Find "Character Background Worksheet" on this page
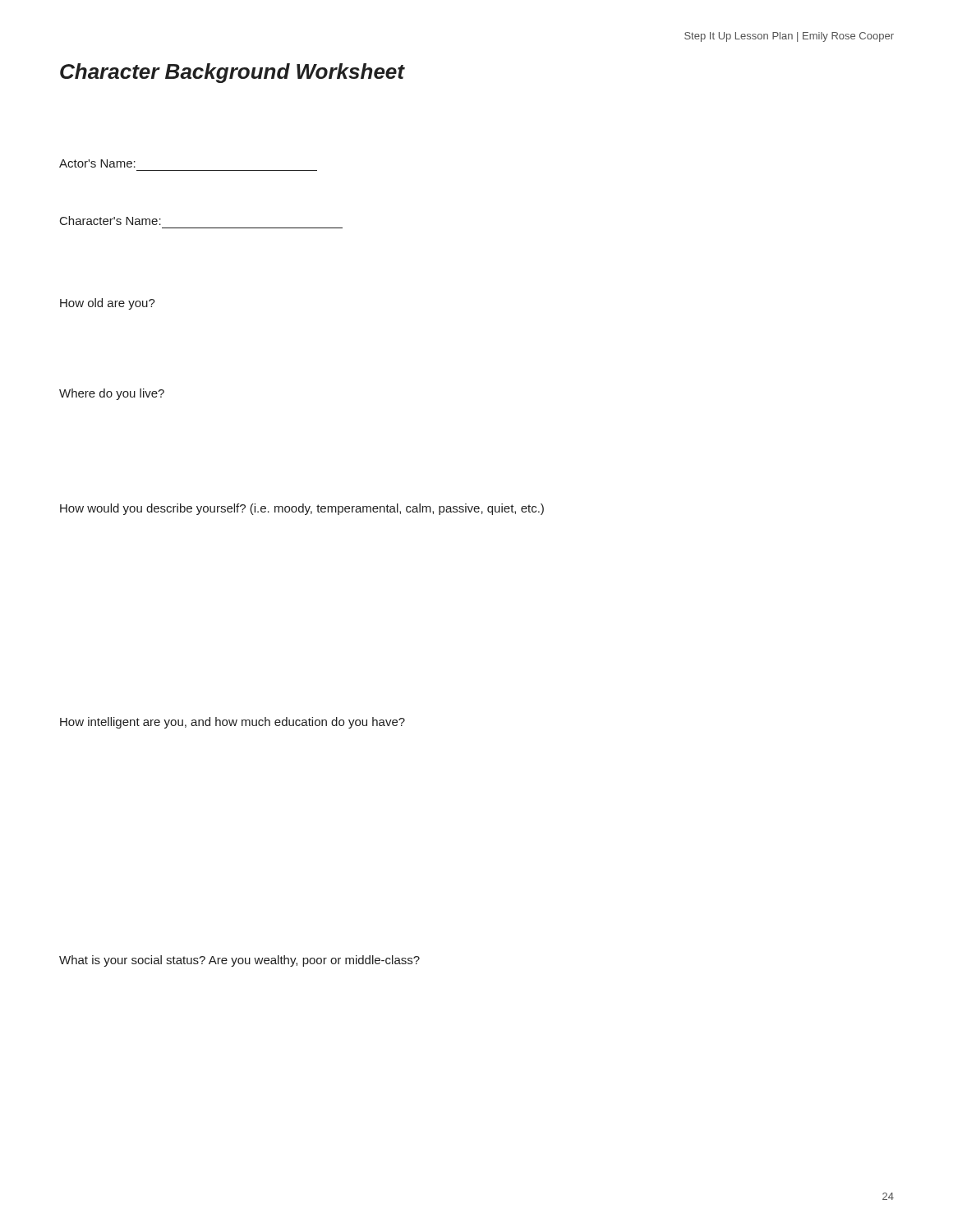This screenshot has width=953, height=1232. [x=232, y=71]
